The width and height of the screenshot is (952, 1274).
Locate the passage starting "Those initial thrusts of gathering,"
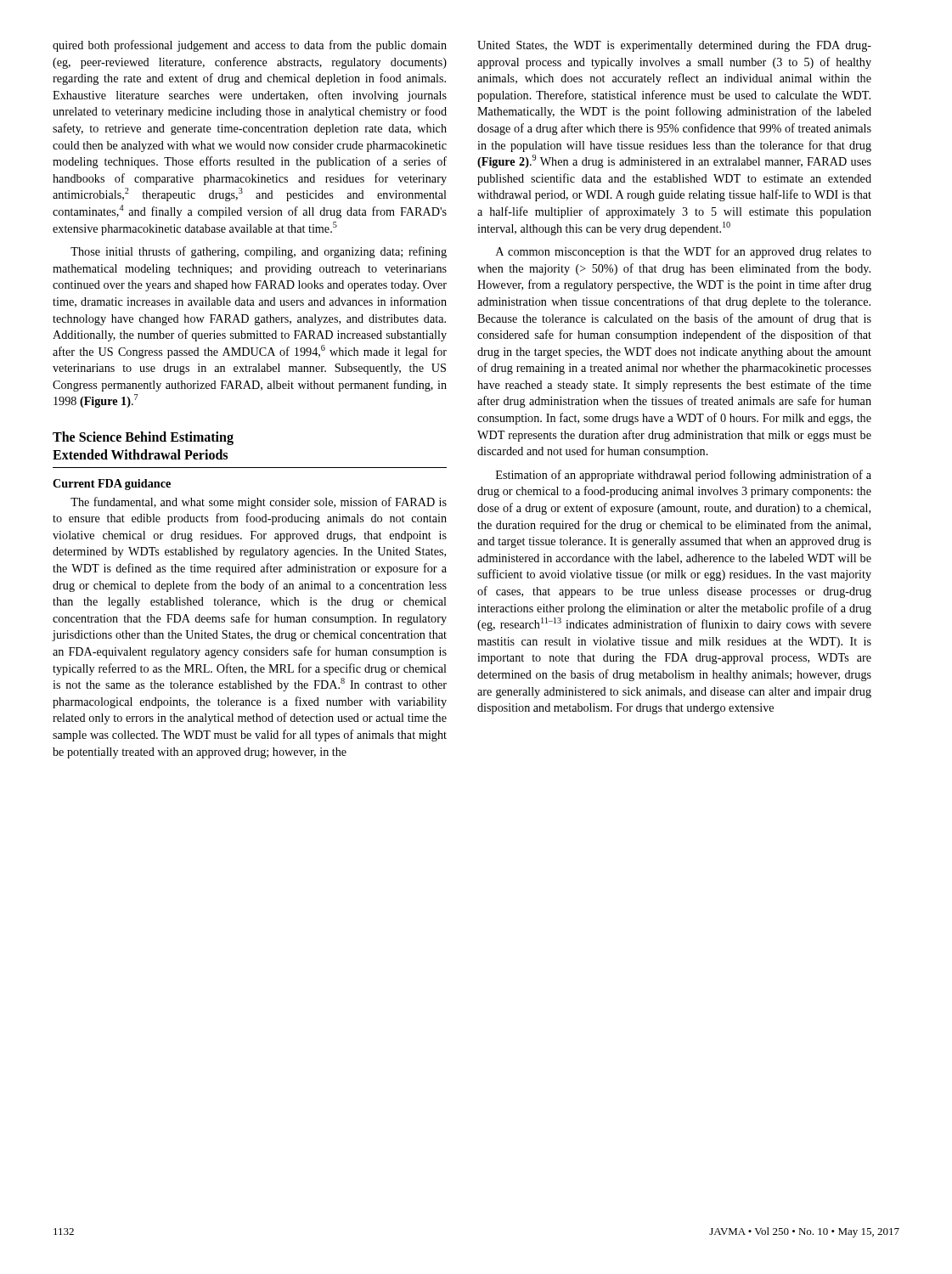click(250, 327)
